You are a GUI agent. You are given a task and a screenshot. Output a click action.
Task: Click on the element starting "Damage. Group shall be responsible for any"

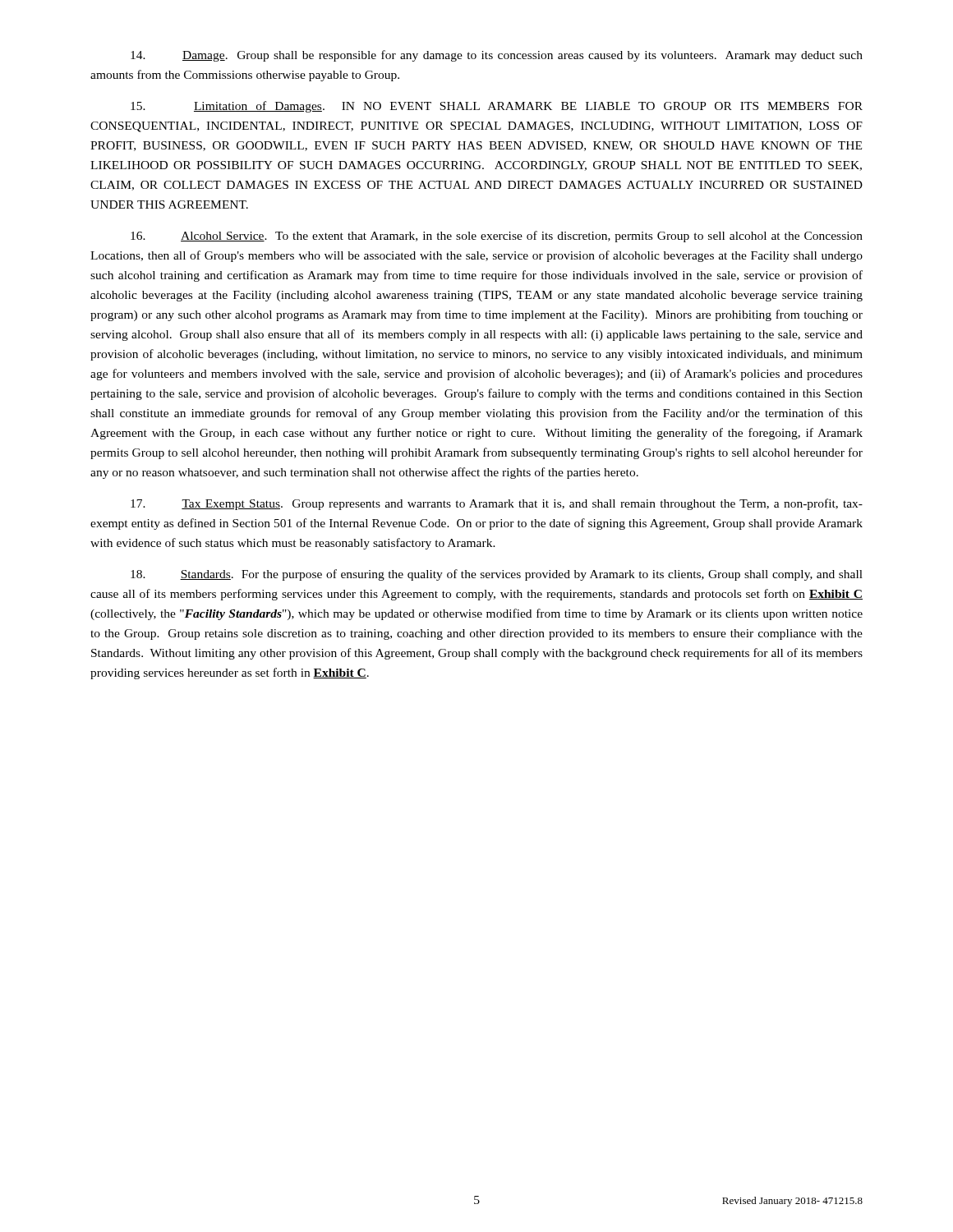point(476,63)
